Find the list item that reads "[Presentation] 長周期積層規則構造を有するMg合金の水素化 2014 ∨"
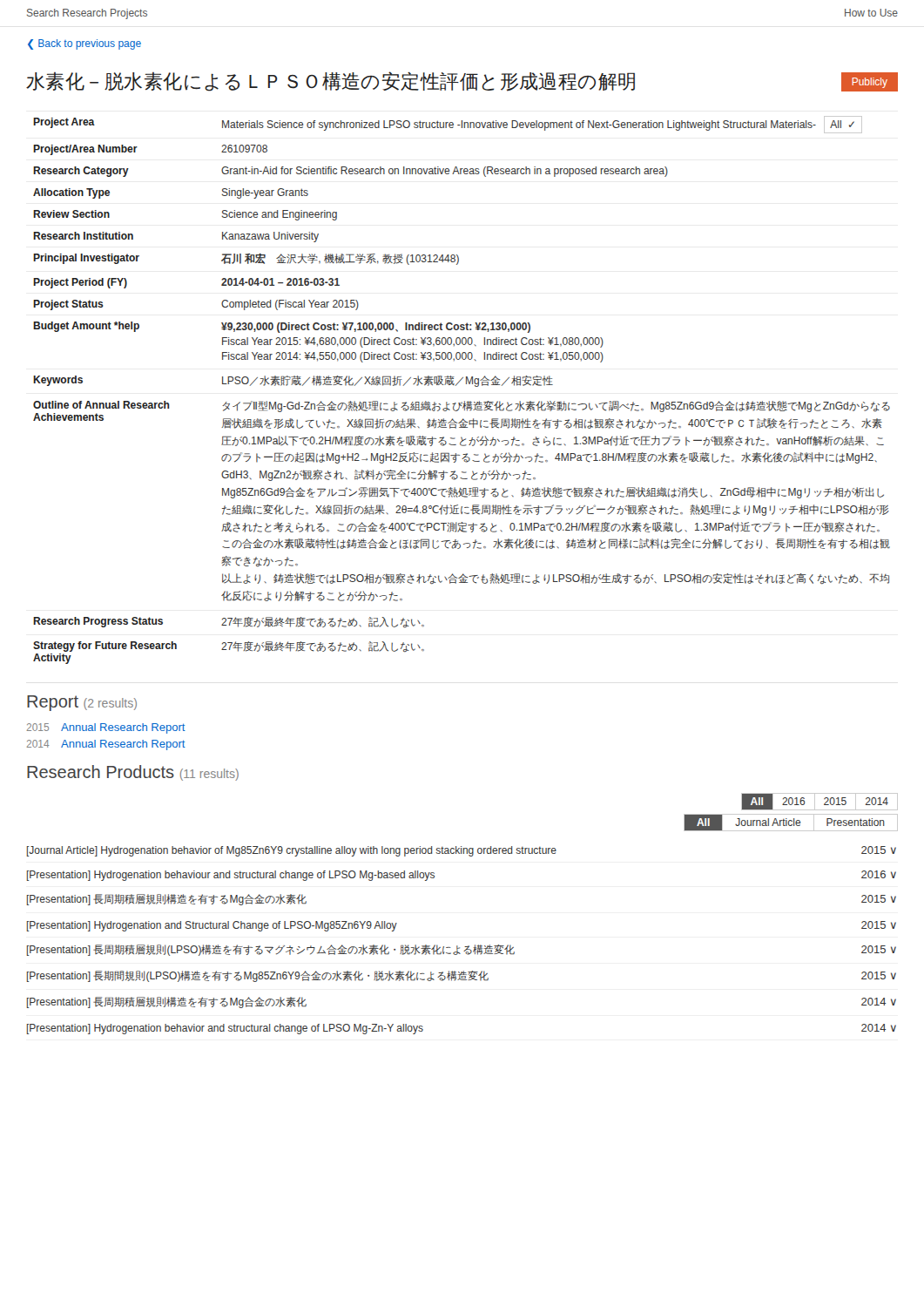This screenshot has height=1307, width=924. tap(166, 1002)
